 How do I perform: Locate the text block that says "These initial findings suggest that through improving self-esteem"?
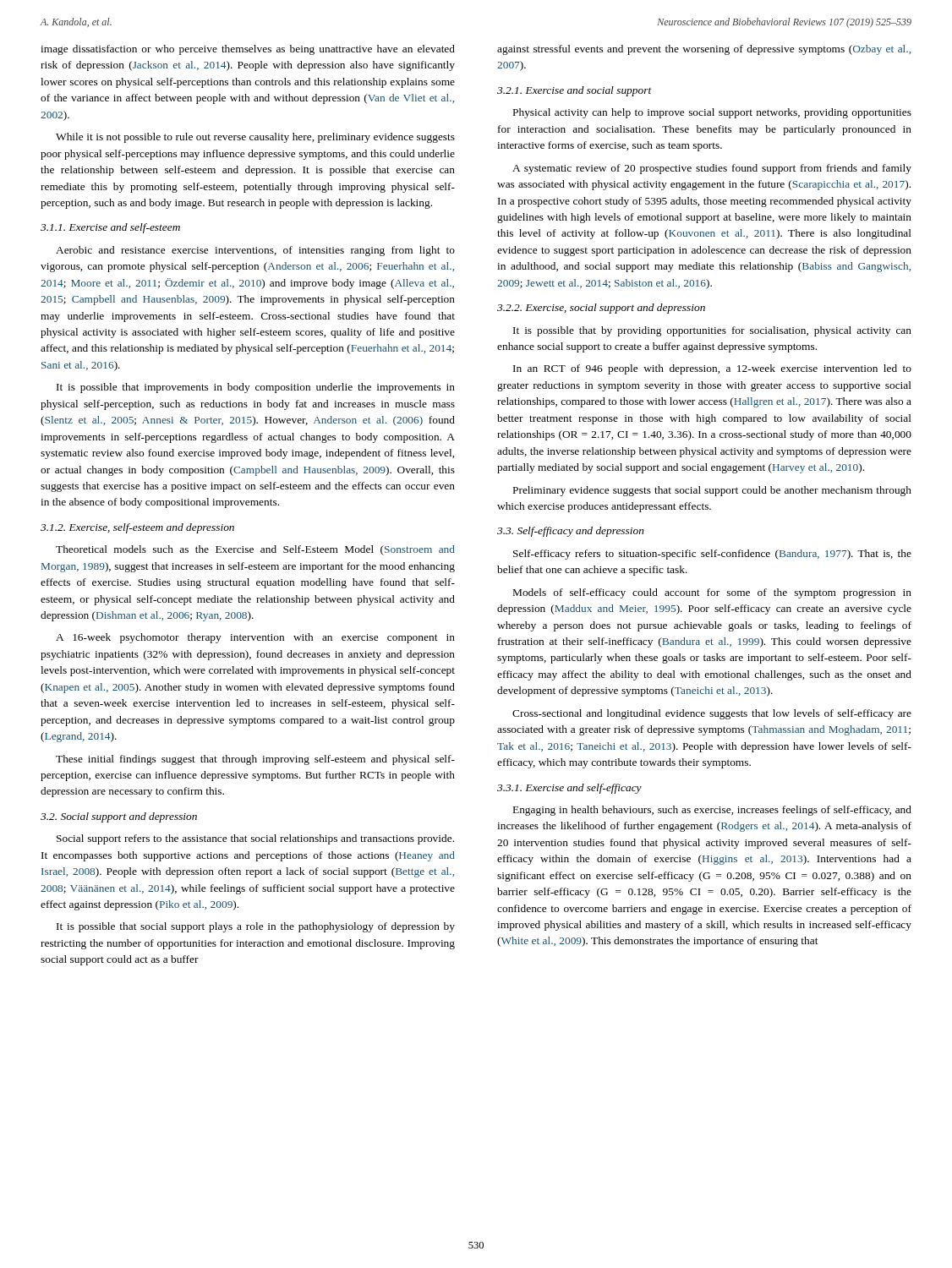[x=248, y=775]
